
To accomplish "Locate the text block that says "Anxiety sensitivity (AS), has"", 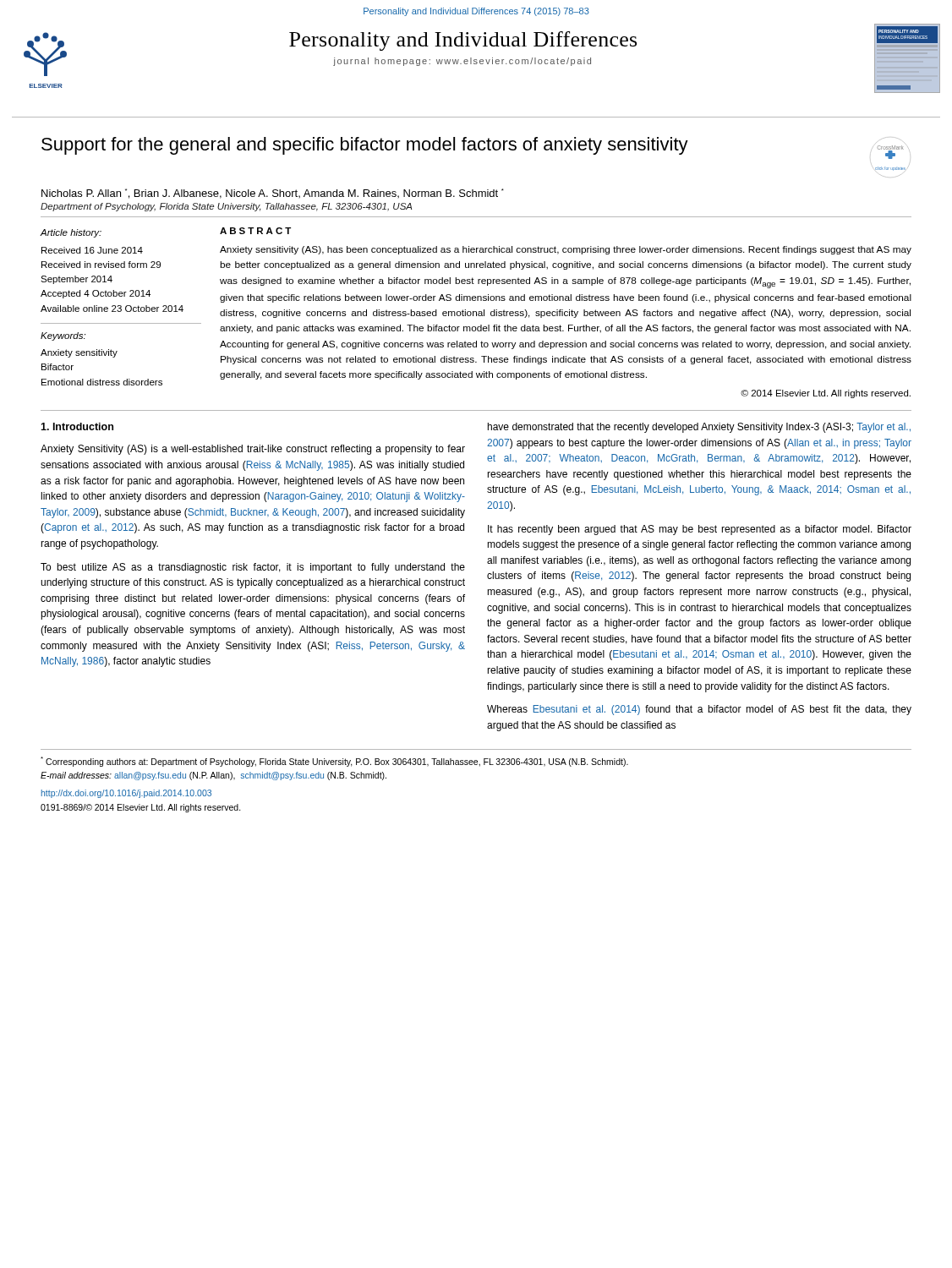I will [566, 312].
